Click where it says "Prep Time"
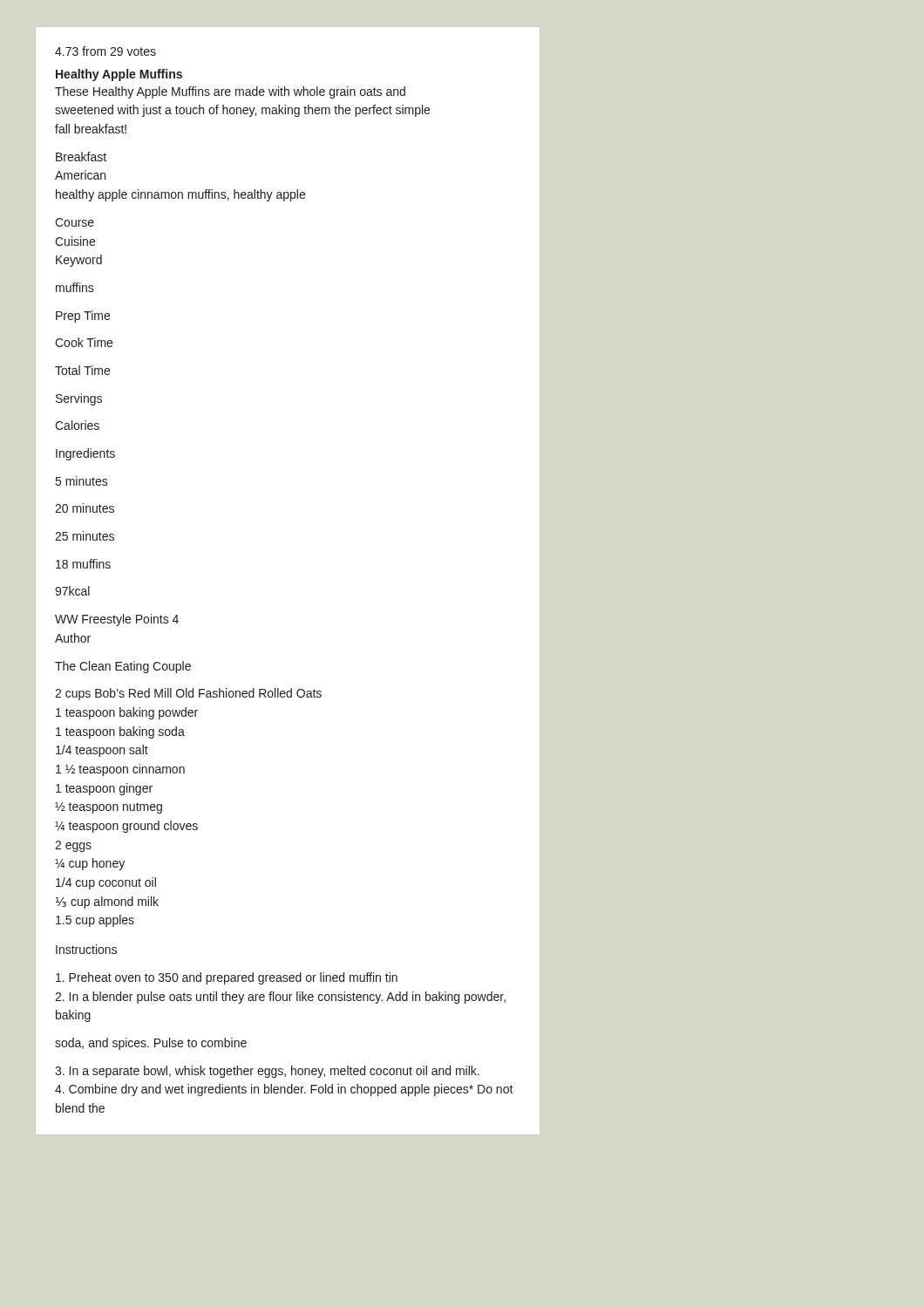 pyautogui.click(x=83, y=315)
